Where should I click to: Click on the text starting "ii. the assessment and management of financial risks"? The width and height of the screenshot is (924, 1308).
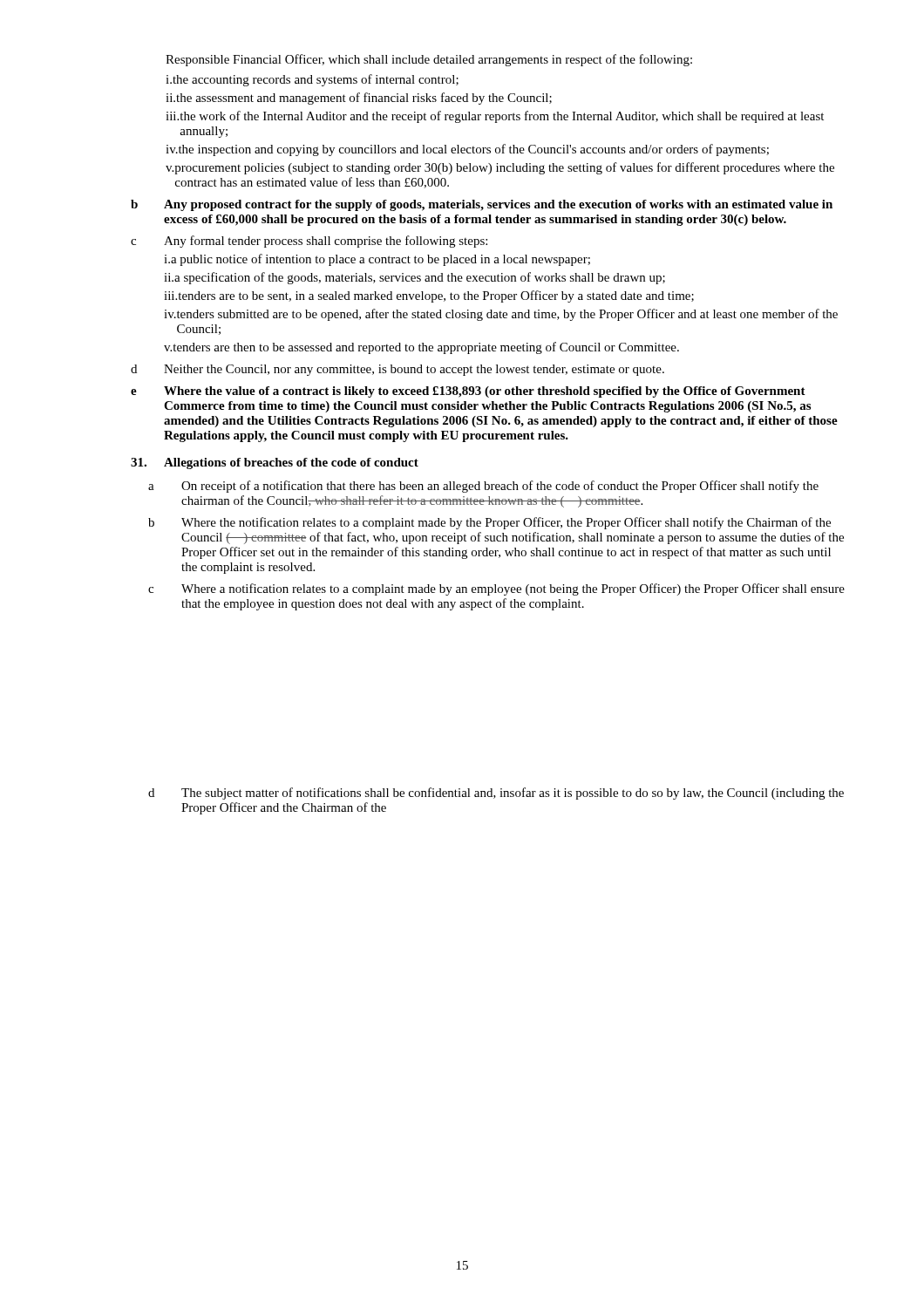coord(359,98)
